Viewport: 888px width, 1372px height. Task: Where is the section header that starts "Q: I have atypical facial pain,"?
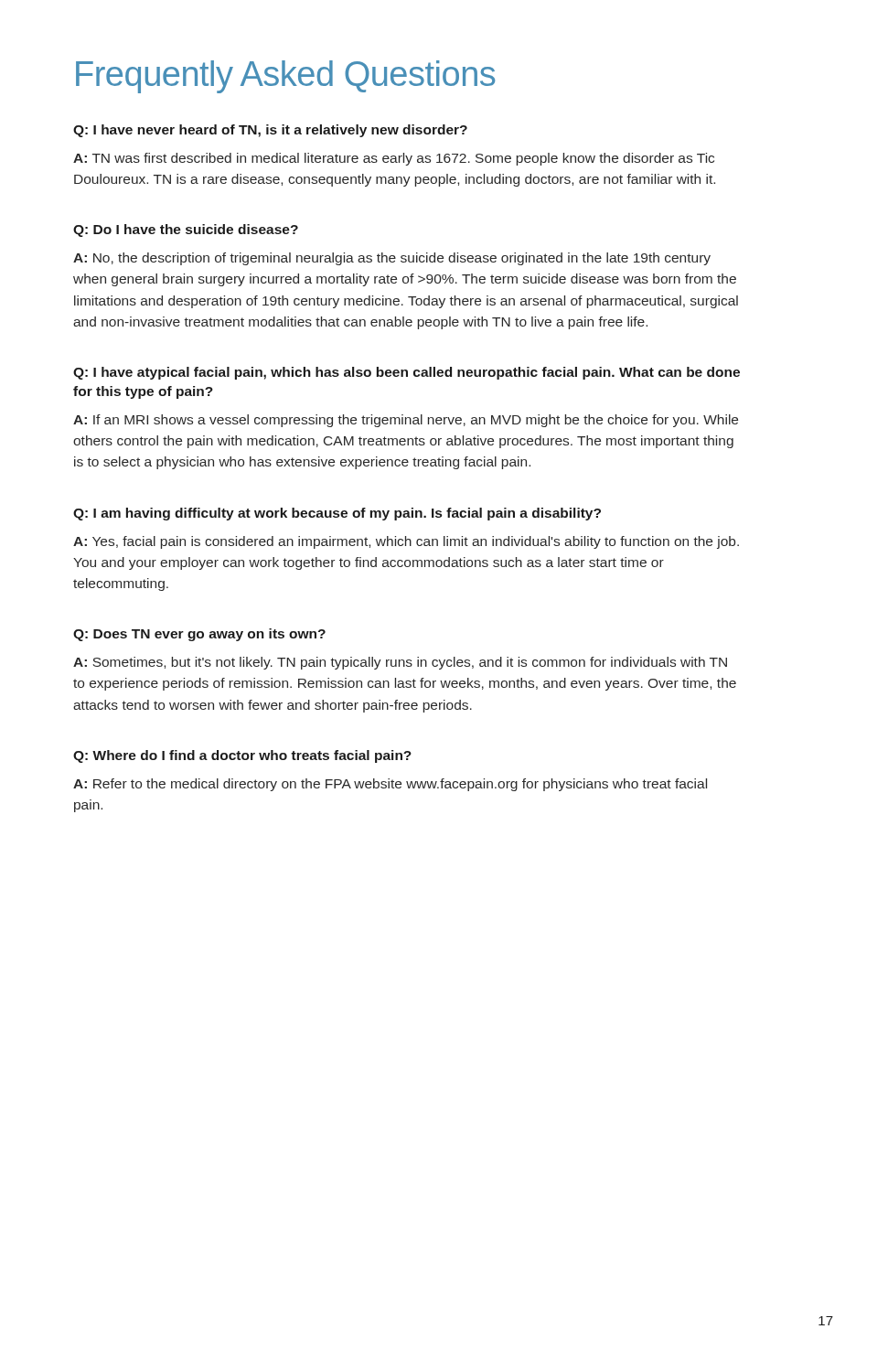coord(407,382)
